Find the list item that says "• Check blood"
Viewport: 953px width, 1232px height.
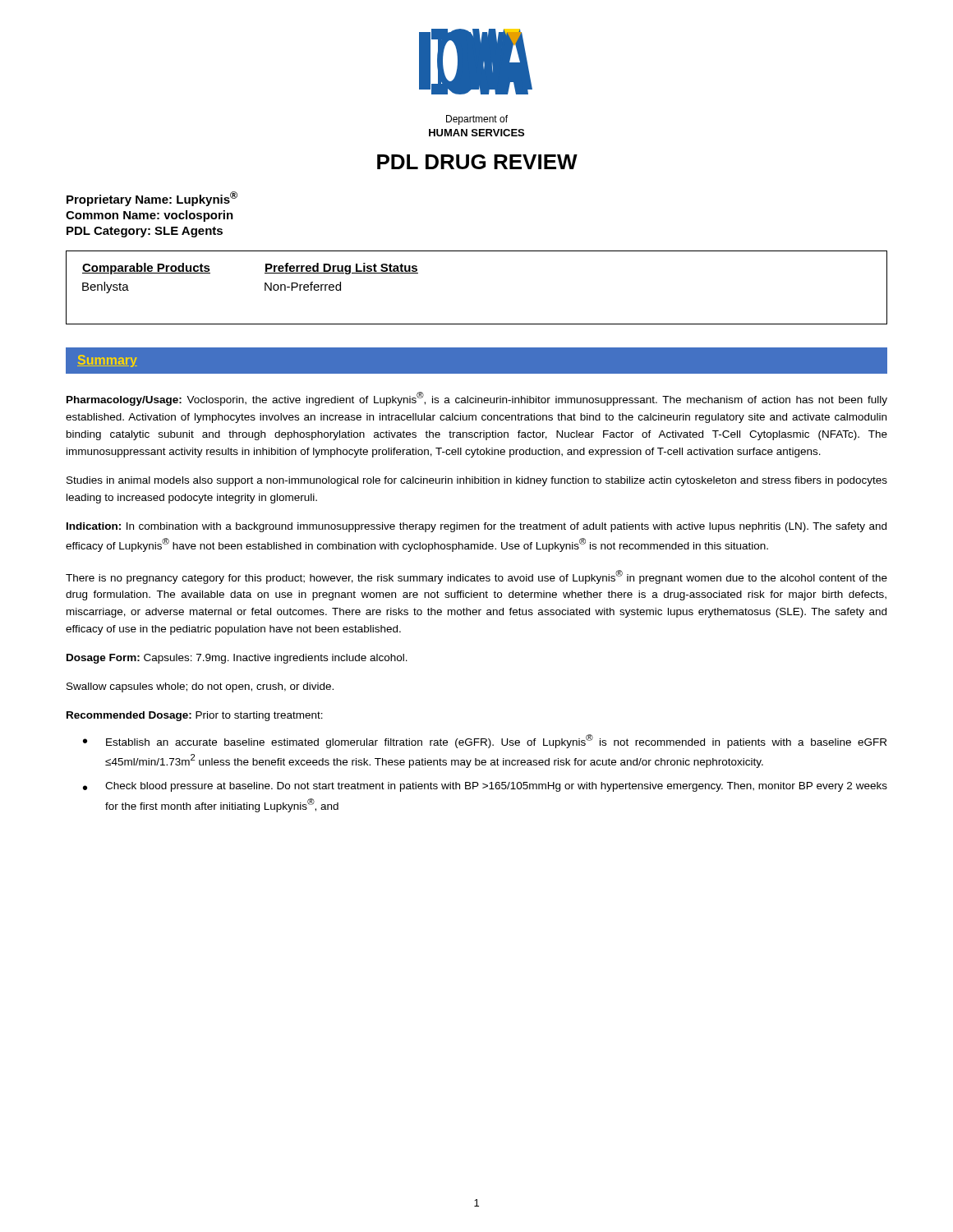(485, 796)
